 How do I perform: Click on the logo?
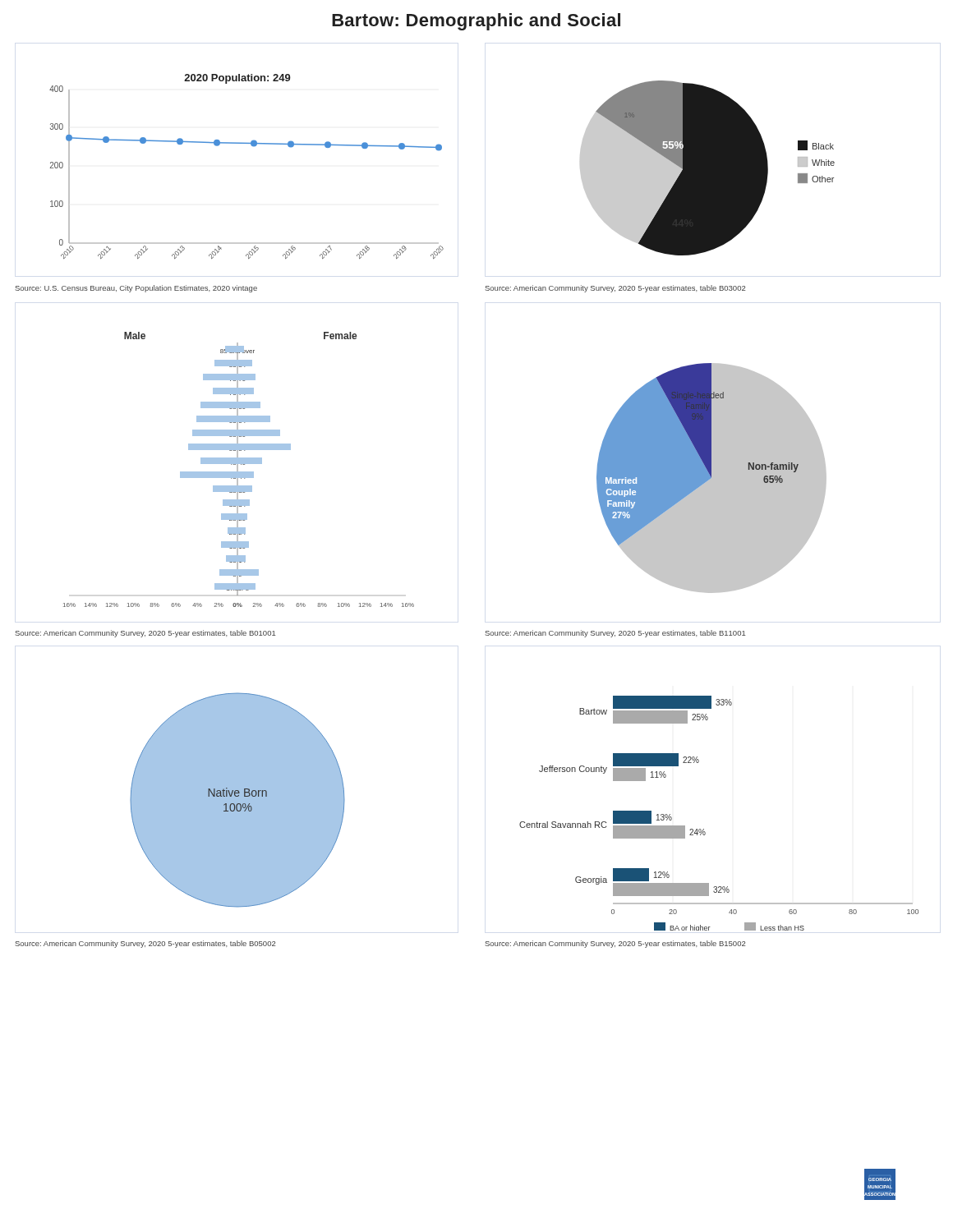click(x=901, y=1193)
